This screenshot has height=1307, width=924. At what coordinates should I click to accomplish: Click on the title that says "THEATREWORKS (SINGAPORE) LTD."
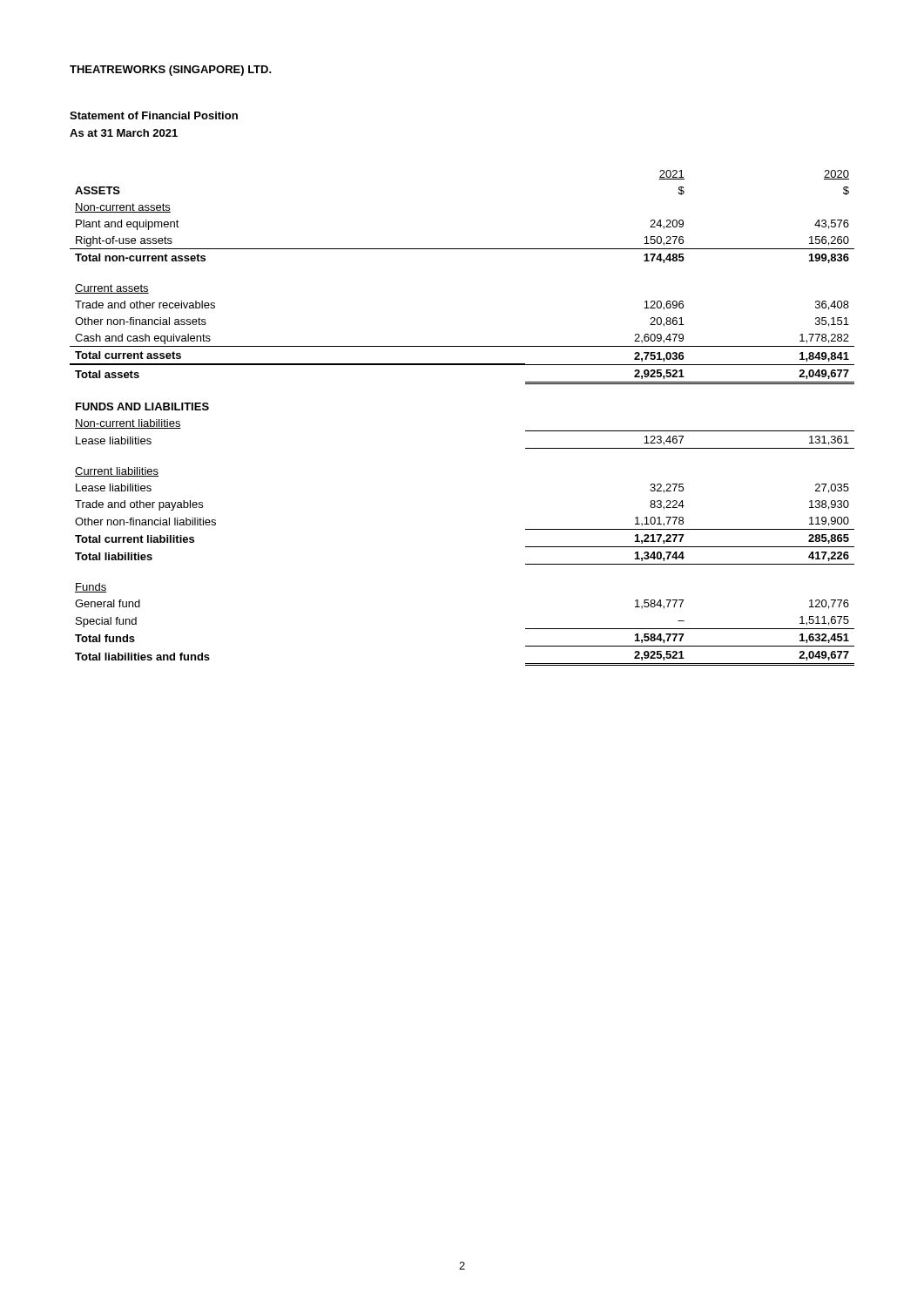pyautogui.click(x=171, y=69)
